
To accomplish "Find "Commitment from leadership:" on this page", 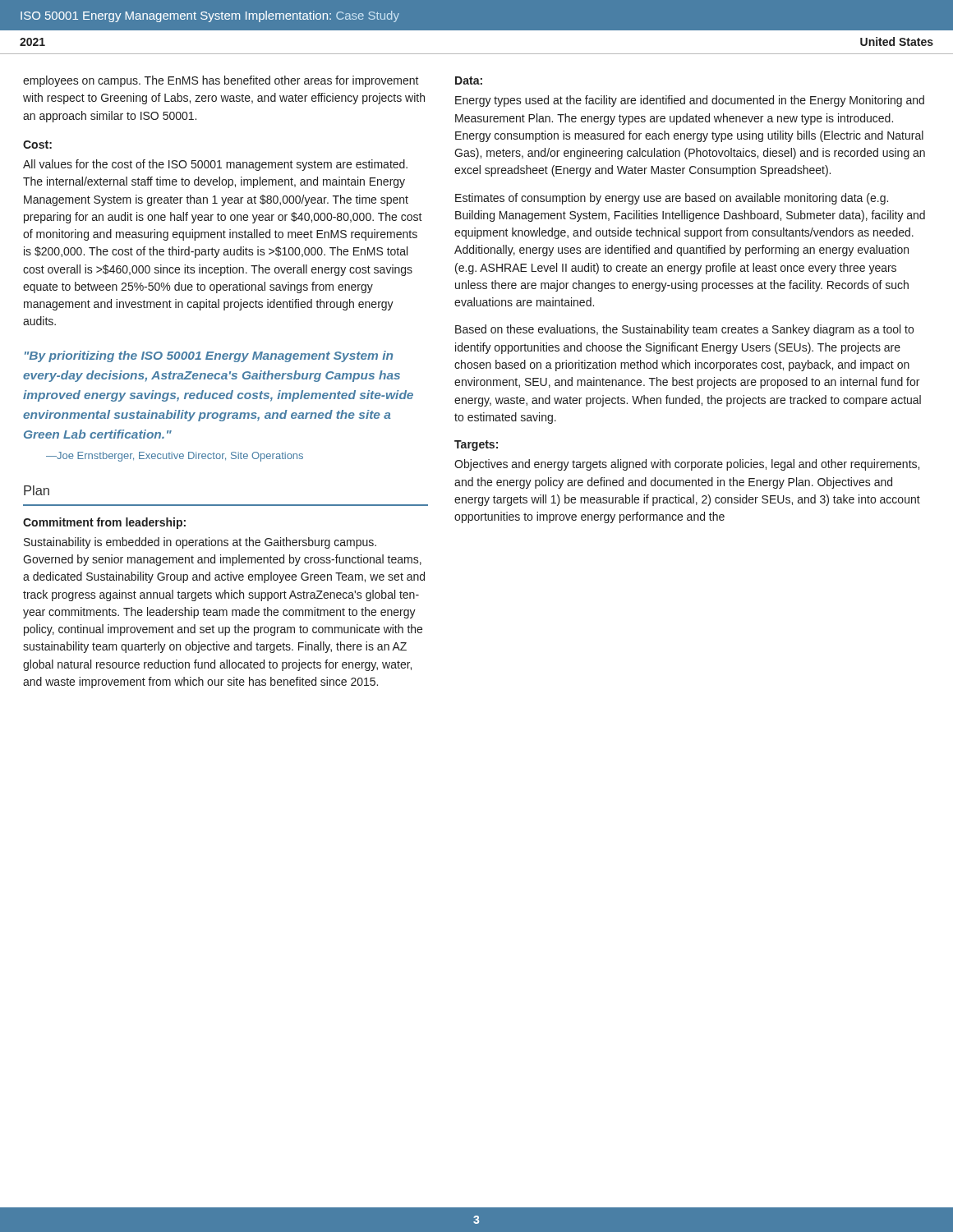I will [105, 522].
